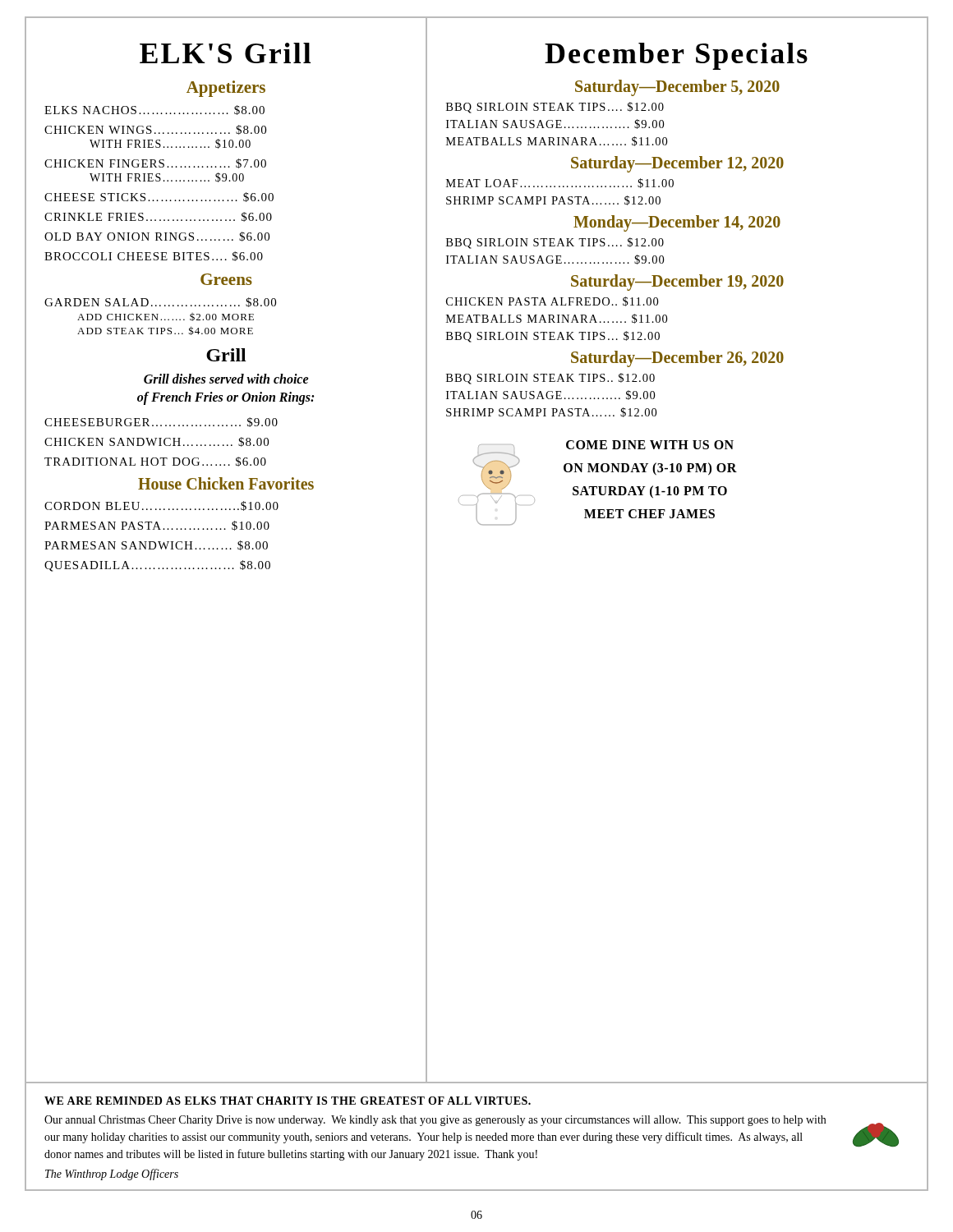This screenshot has height=1232, width=953.
Task: Point to "Saturday—December 12, 2020"
Action: point(677,163)
